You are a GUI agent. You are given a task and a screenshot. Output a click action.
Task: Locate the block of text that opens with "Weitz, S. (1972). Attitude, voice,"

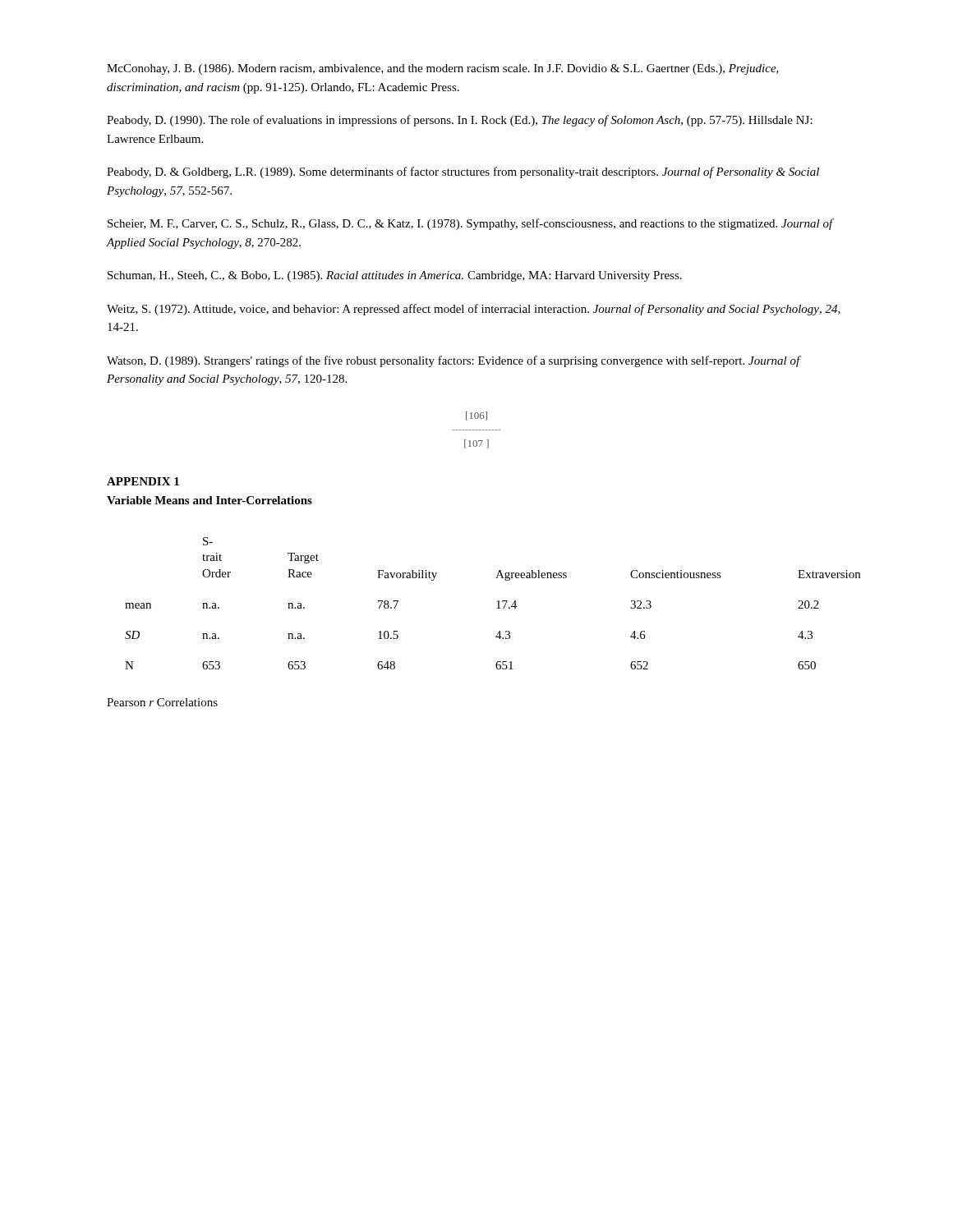(474, 318)
